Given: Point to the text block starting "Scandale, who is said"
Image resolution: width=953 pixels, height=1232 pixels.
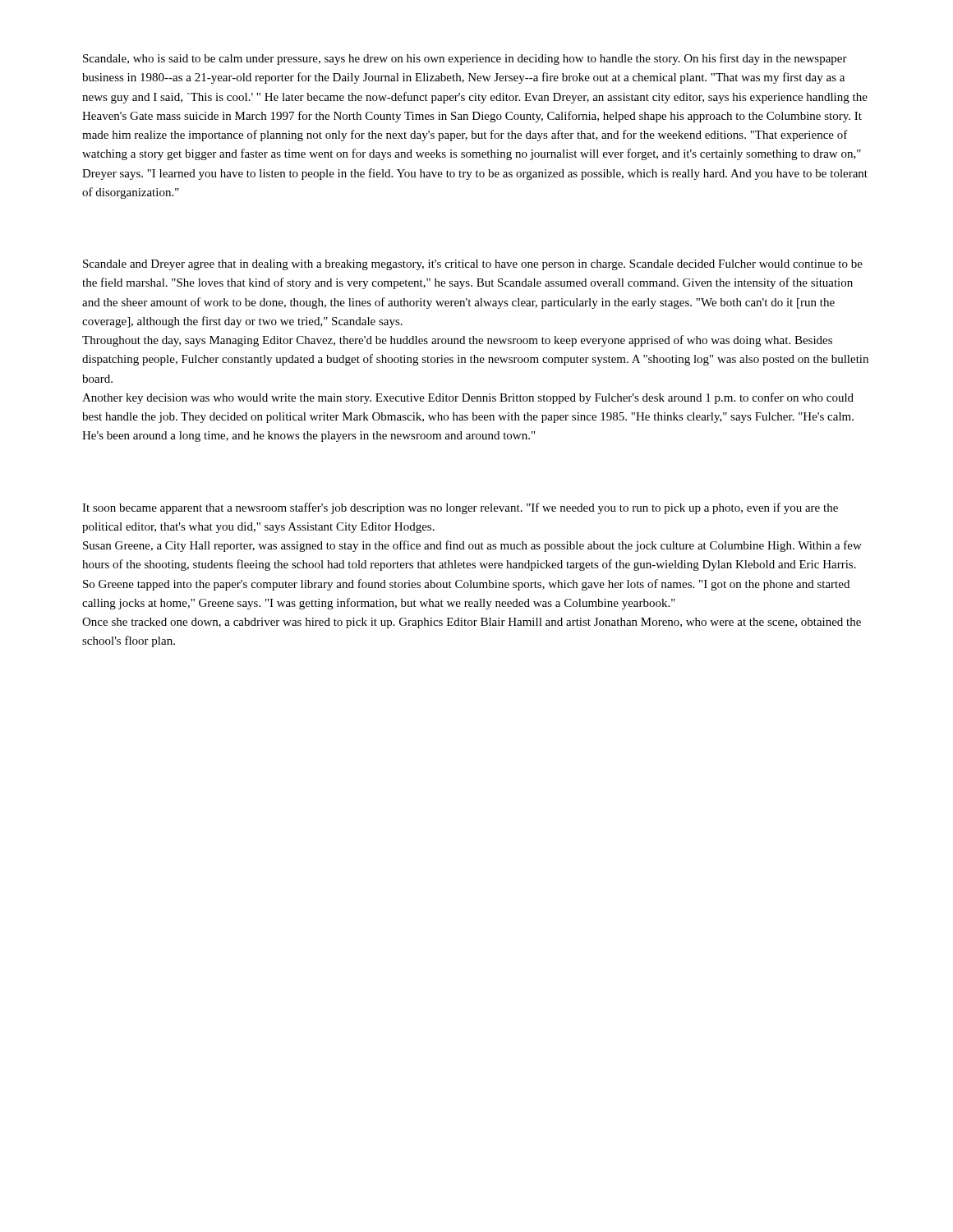Looking at the screenshot, I should pyautogui.click(x=475, y=125).
